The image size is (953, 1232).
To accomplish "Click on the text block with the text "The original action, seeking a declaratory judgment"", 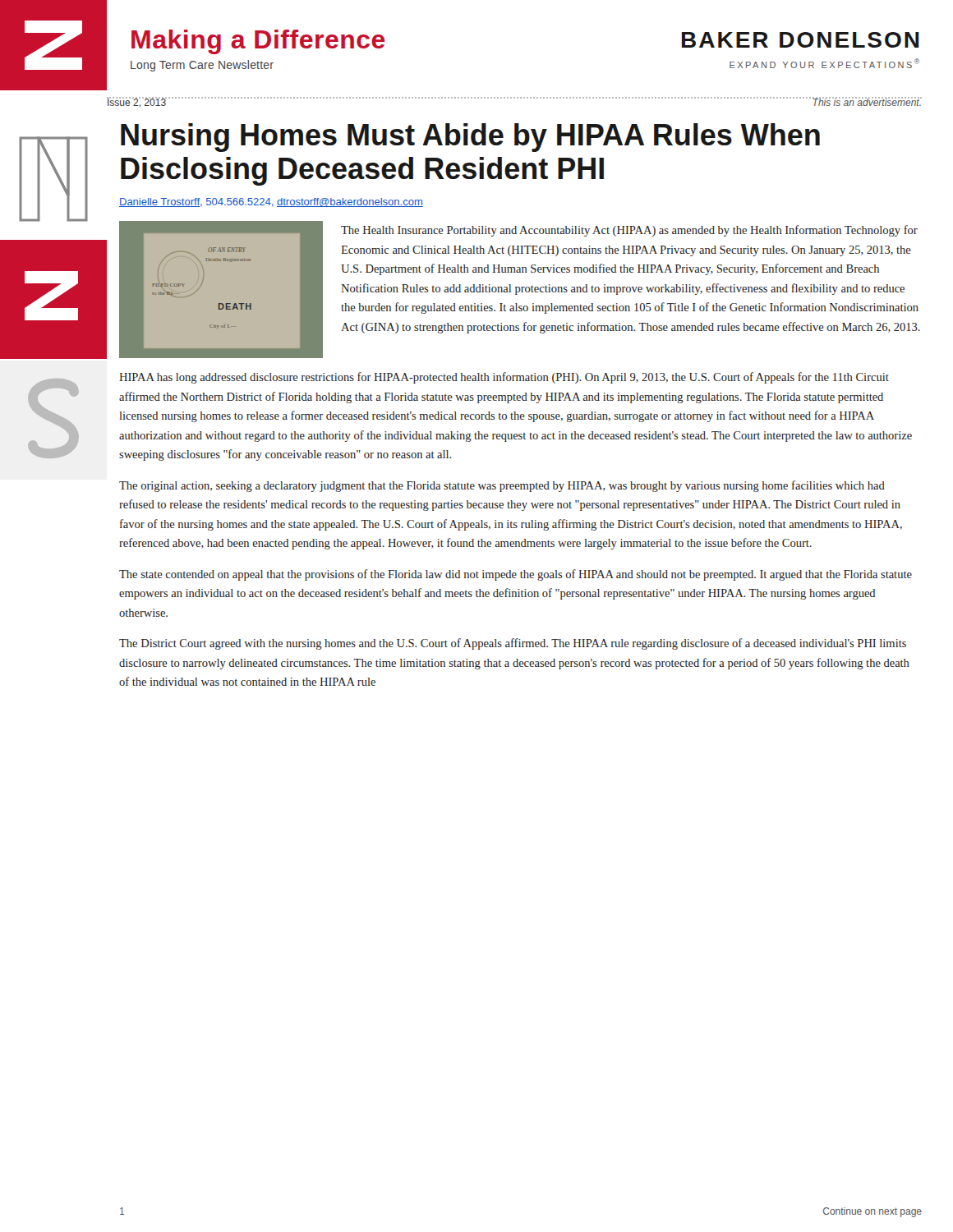I will click(x=520, y=515).
